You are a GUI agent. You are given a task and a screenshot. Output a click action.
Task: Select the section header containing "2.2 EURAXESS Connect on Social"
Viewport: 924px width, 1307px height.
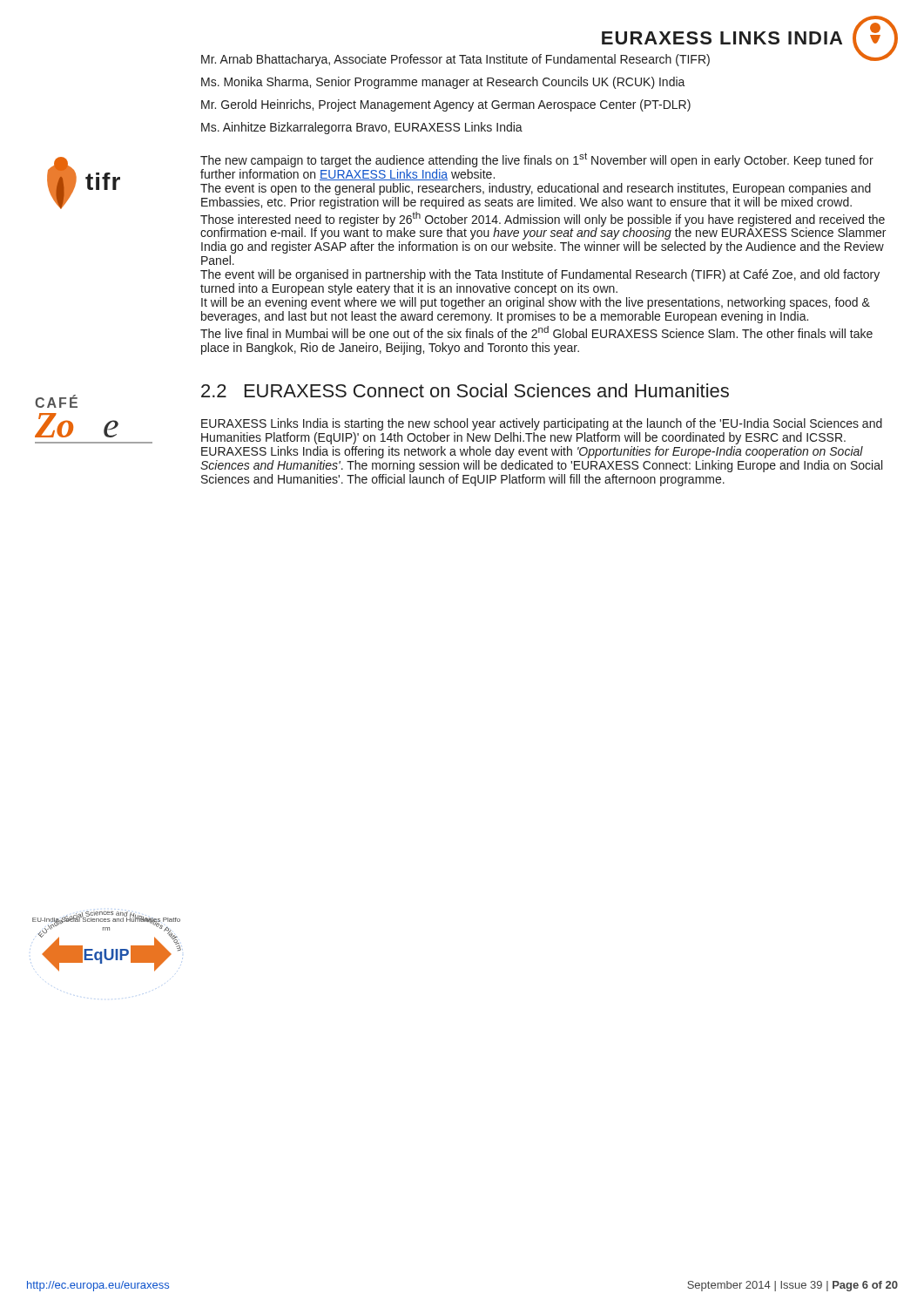tap(465, 391)
